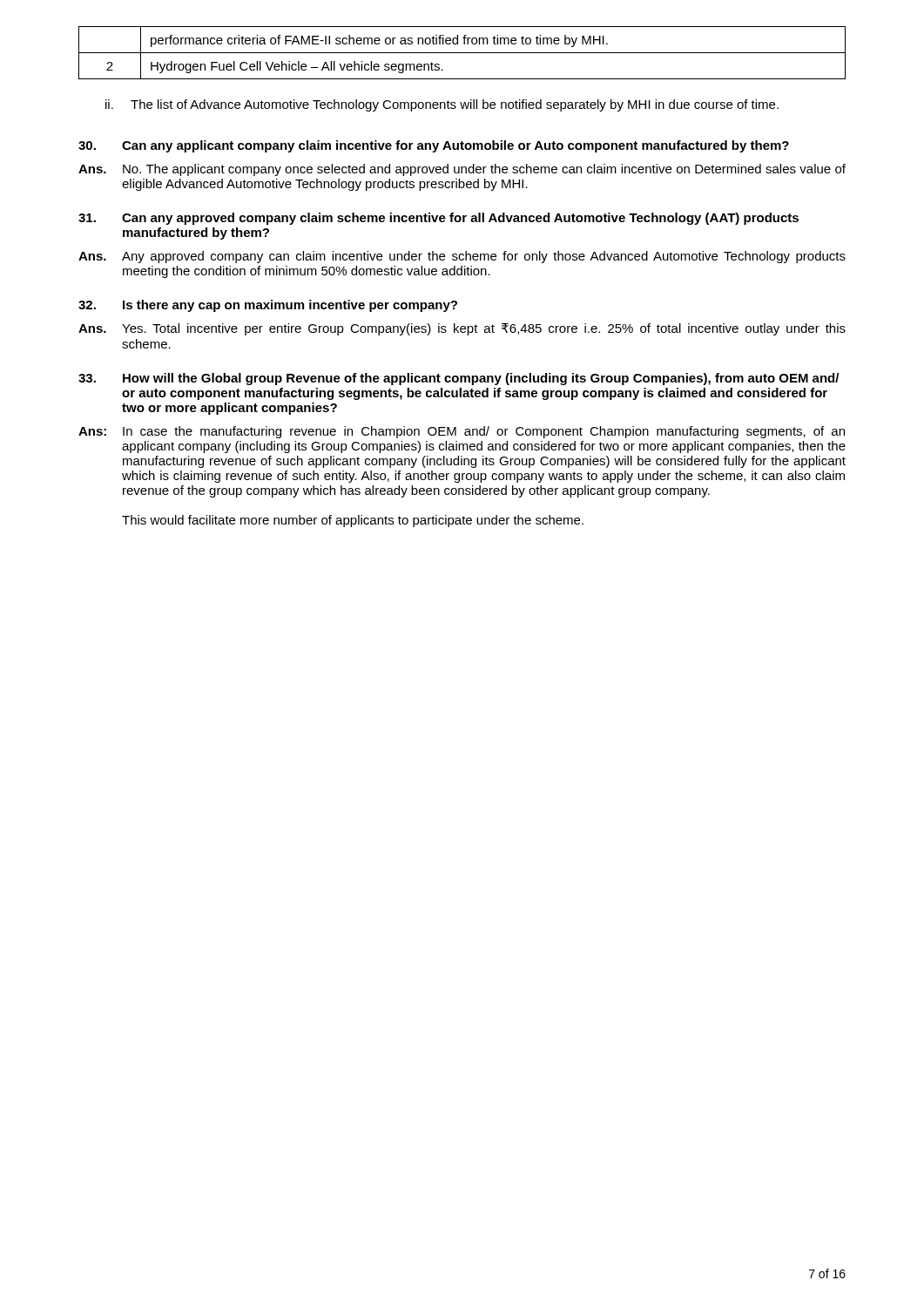Screen dimensions: 1307x924
Task: Locate the section header that opens with "31. Can any approved"
Action: coord(462,225)
